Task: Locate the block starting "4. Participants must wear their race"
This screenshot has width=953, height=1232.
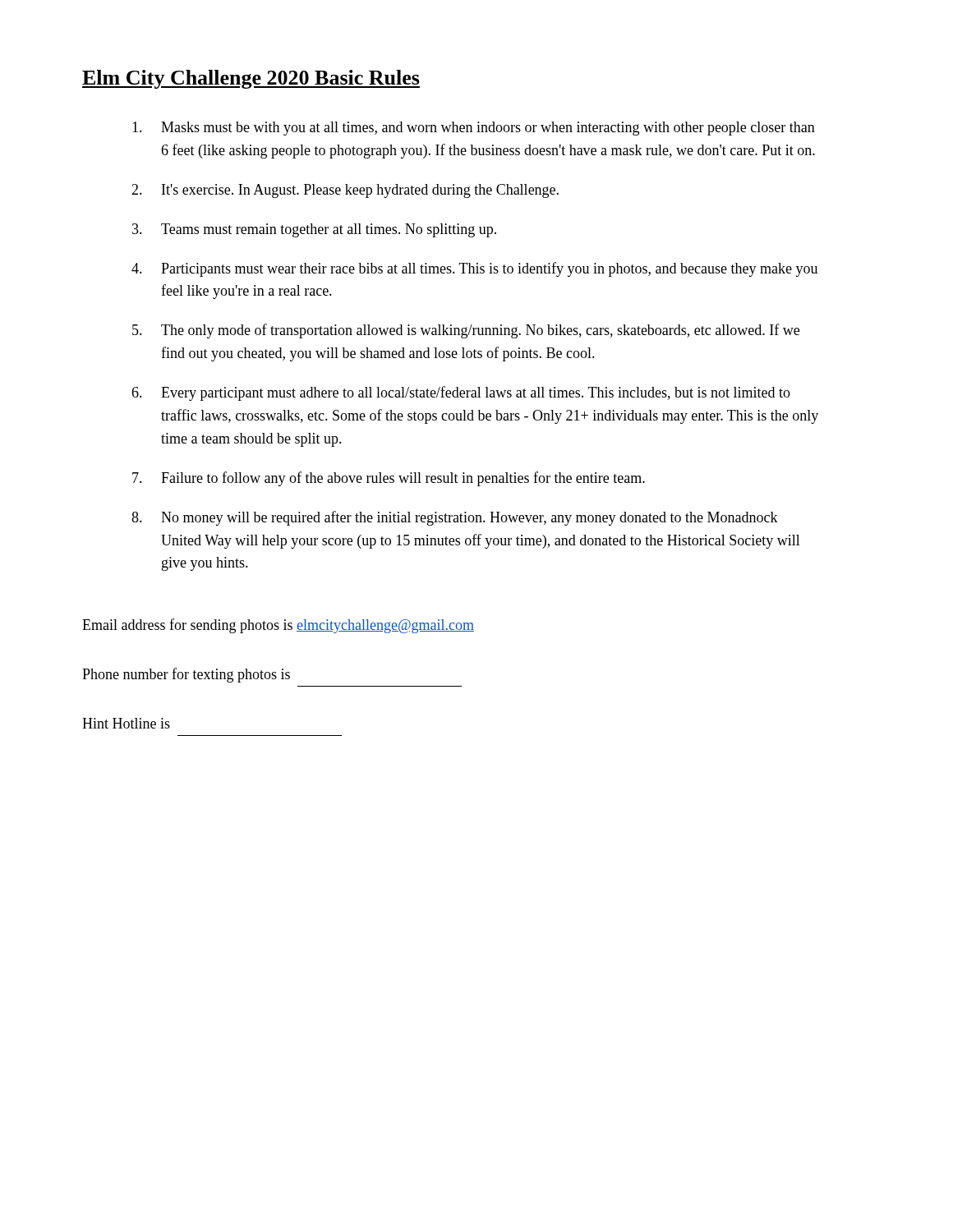Action: click(476, 280)
